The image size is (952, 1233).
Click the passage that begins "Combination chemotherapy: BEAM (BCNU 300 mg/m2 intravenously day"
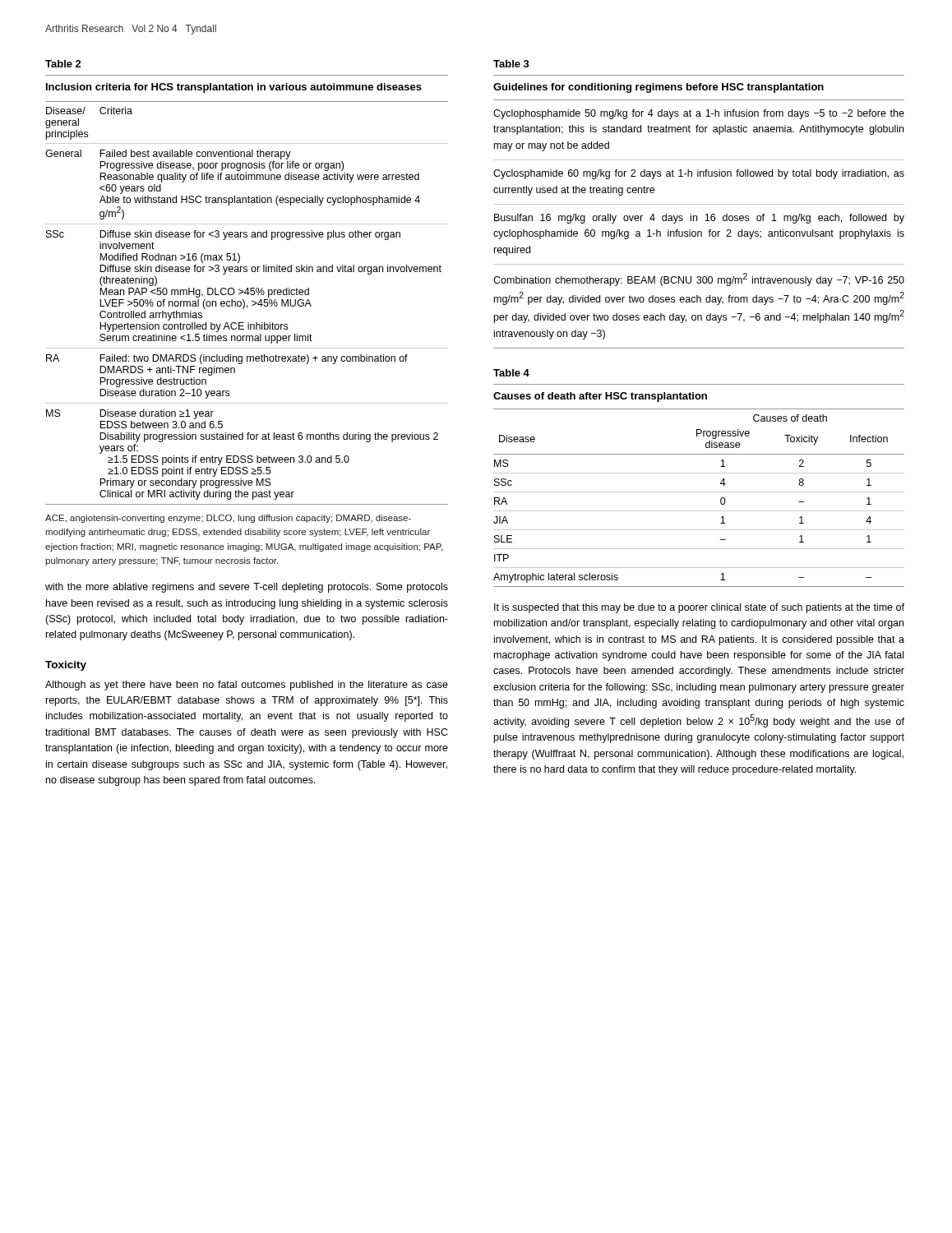pyautogui.click(x=699, y=306)
